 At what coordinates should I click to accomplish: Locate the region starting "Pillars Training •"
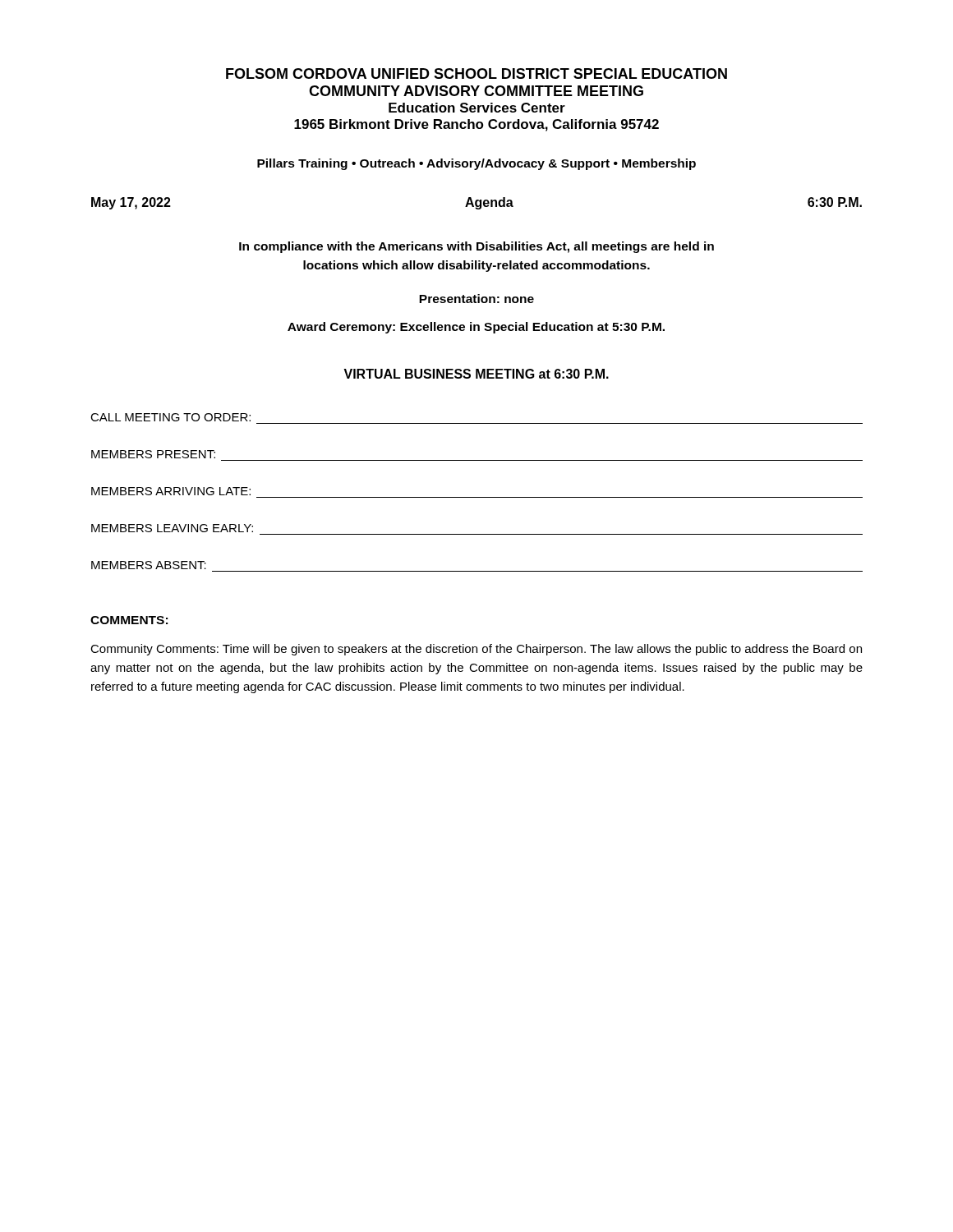pos(476,163)
